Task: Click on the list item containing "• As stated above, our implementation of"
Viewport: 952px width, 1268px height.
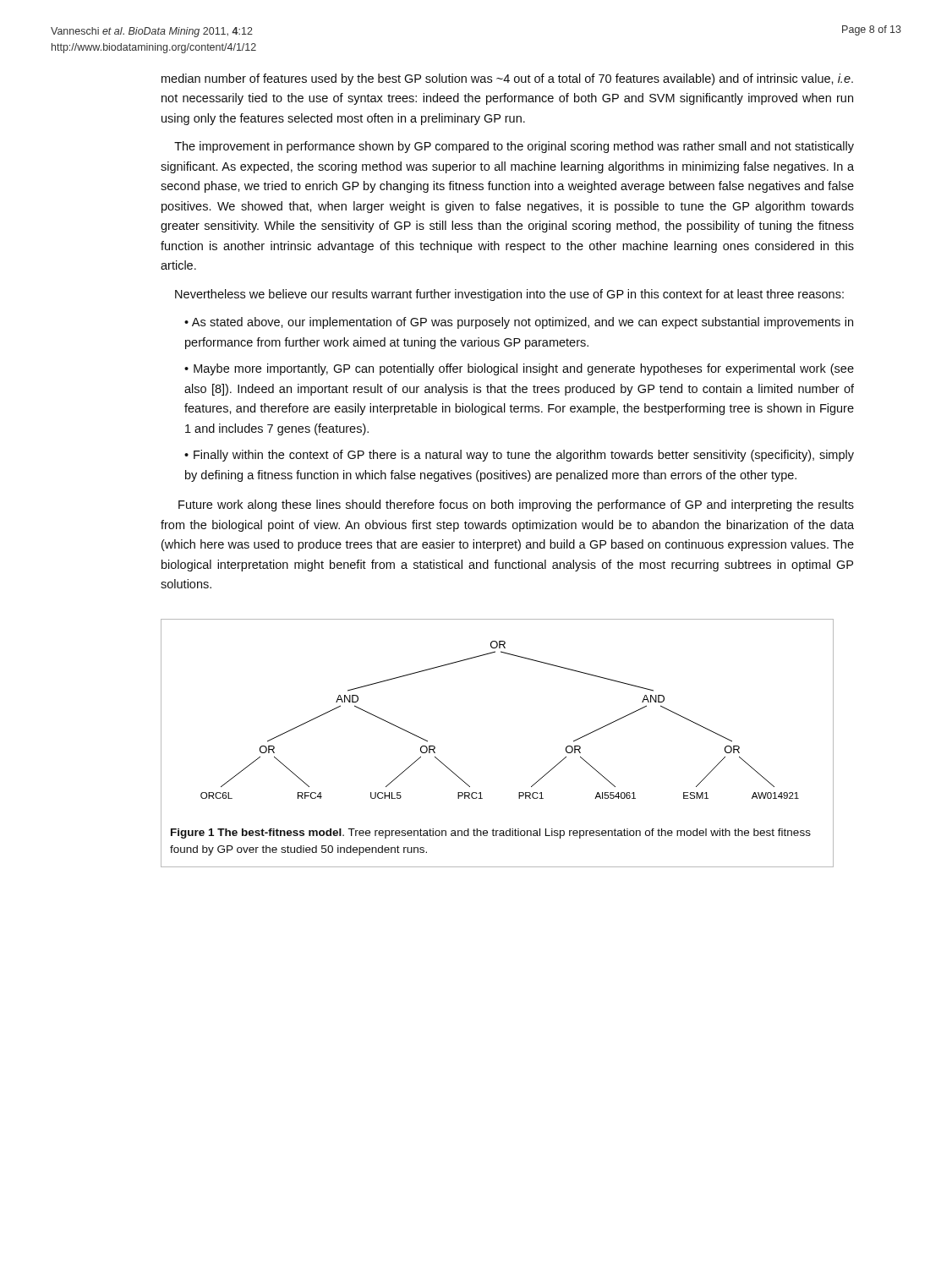Action: tap(519, 332)
